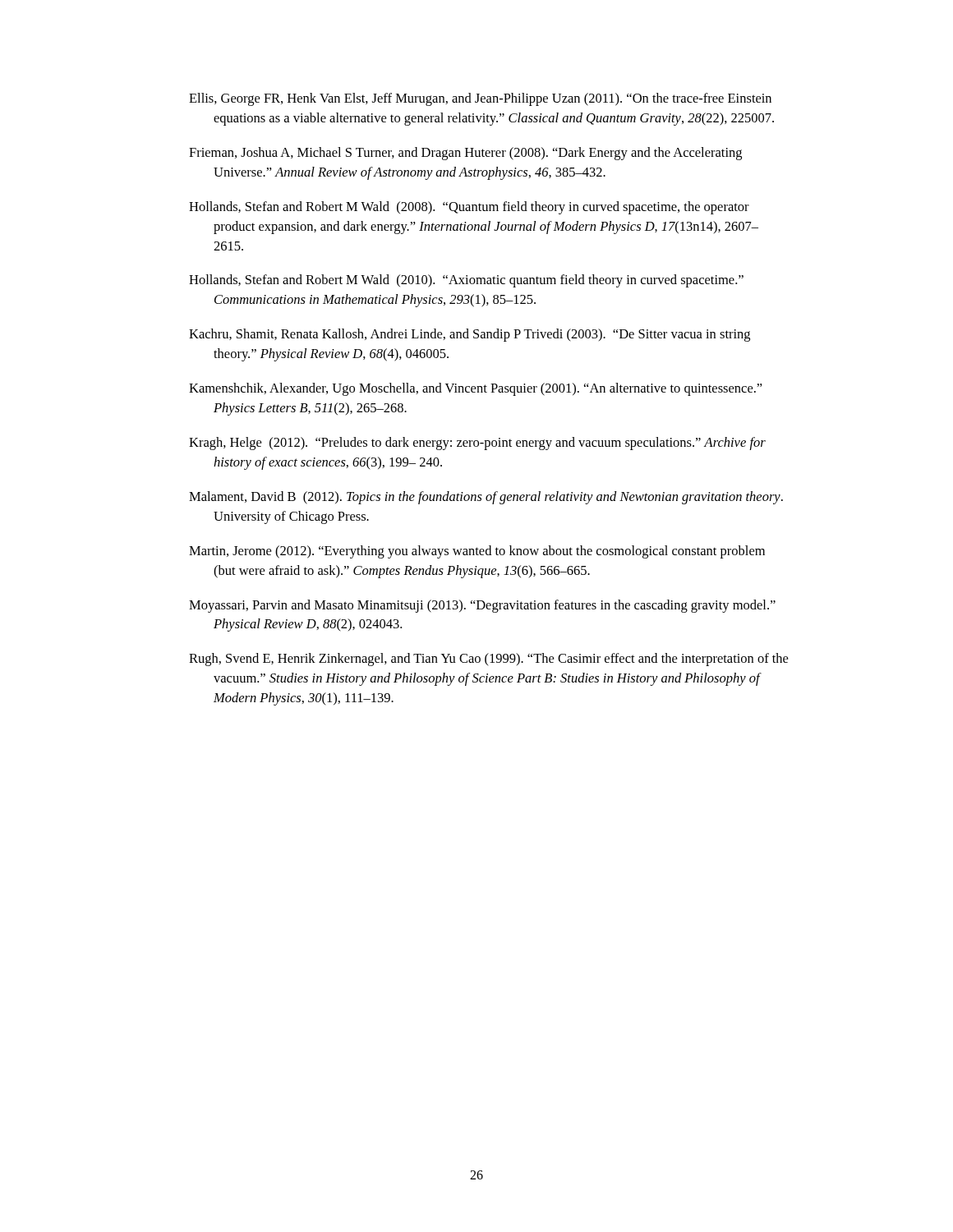Screen dimensions: 1232x953
Task: Find the block on this page that starts "Martin, Jerome (2012). “Everything you always"
Action: pos(477,560)
